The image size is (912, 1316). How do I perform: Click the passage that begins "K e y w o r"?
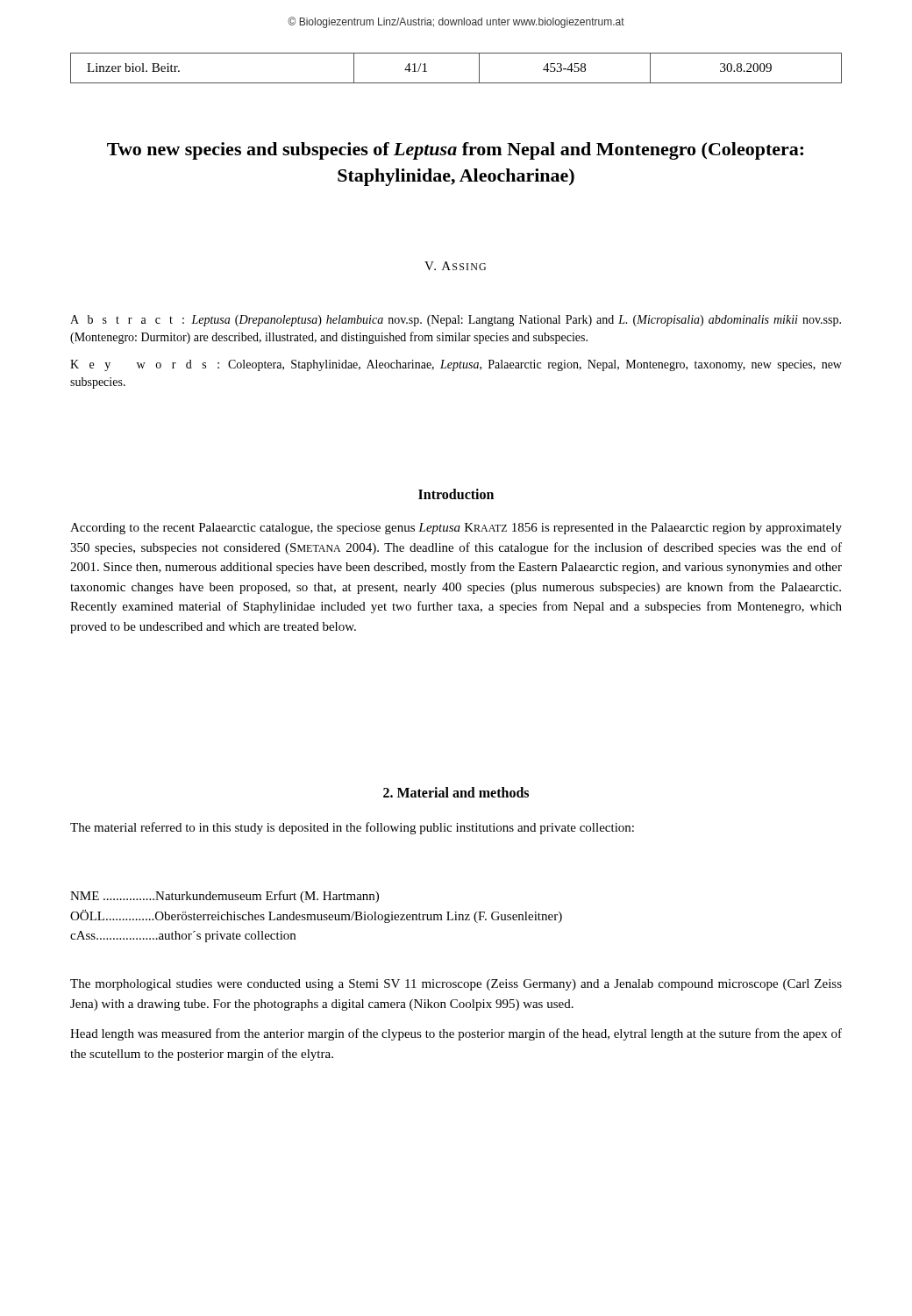tap(456, 373)
